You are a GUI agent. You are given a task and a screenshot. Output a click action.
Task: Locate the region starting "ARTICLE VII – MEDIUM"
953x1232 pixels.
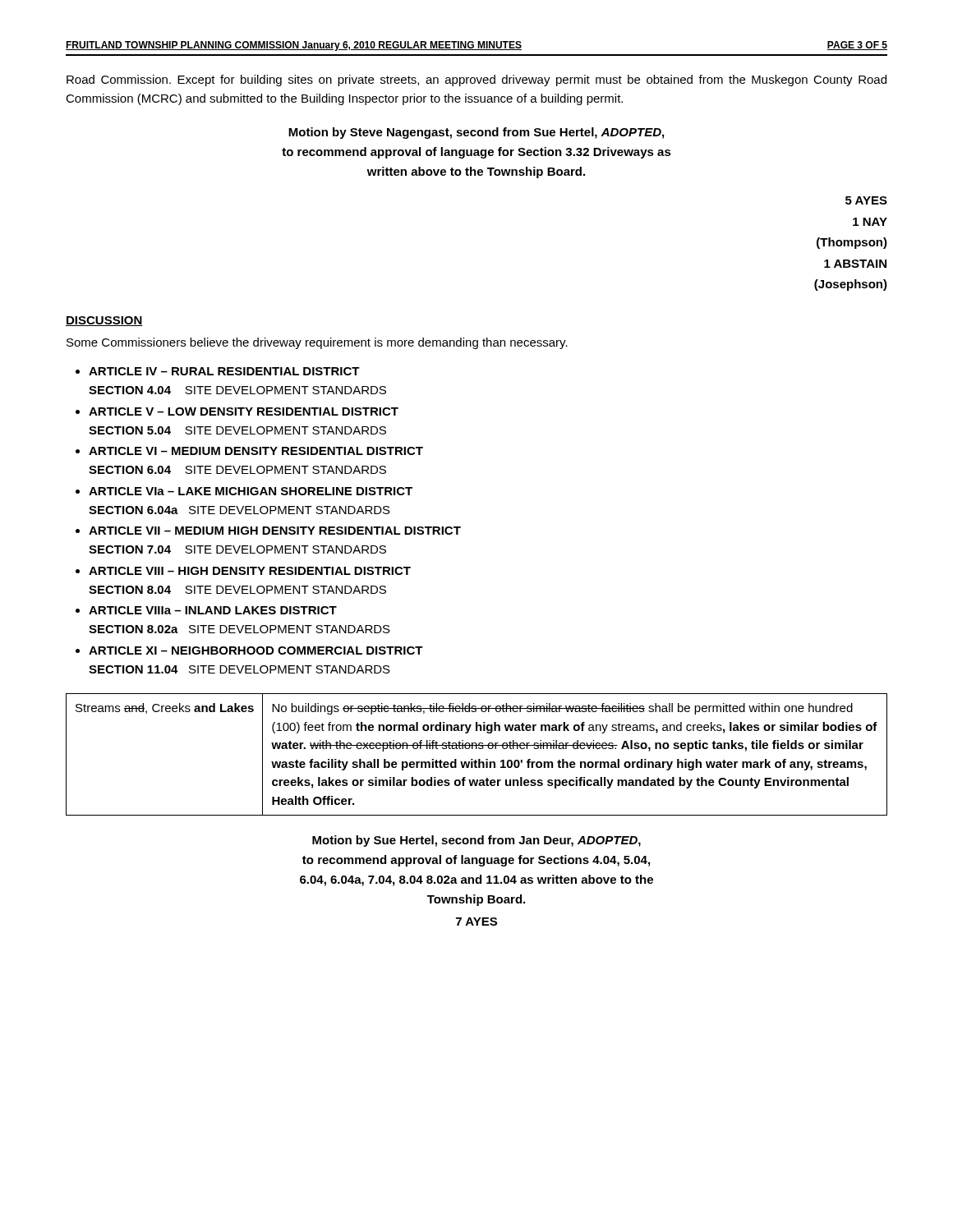275,540
